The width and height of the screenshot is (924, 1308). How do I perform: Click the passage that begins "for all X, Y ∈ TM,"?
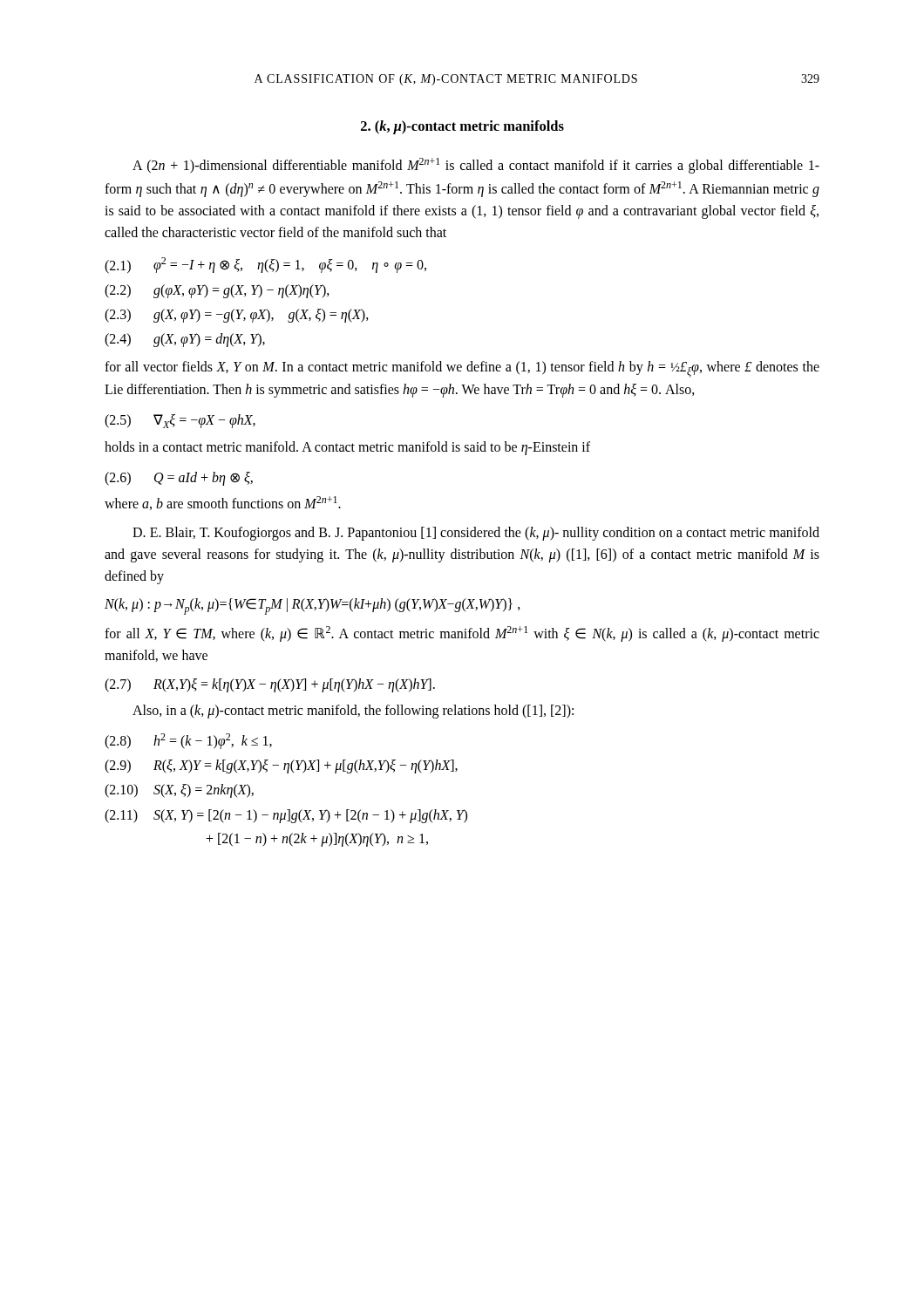point(462,643)
